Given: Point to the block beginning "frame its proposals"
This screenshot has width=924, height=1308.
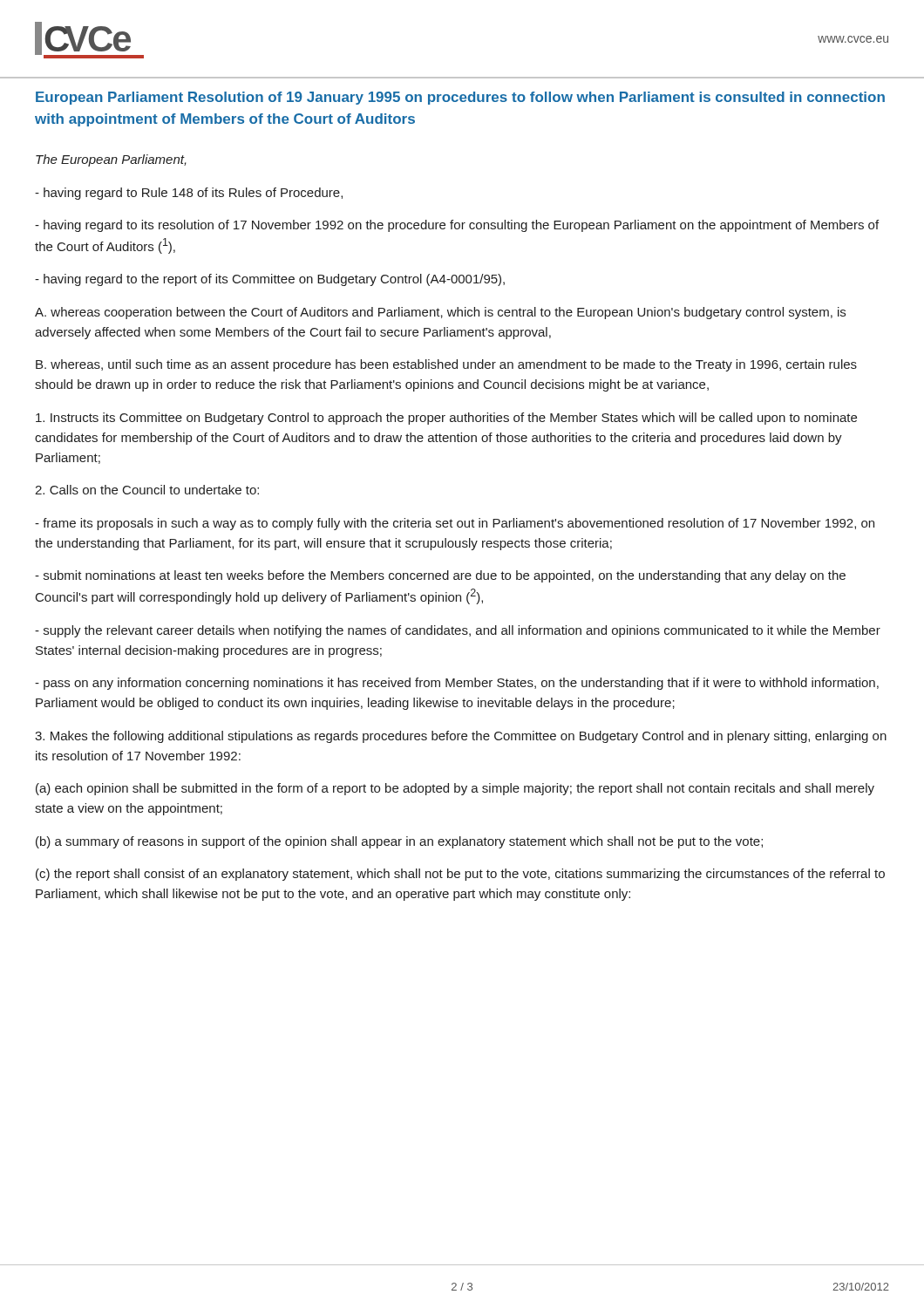Looking at the screenshot, I should click(455, 532).
